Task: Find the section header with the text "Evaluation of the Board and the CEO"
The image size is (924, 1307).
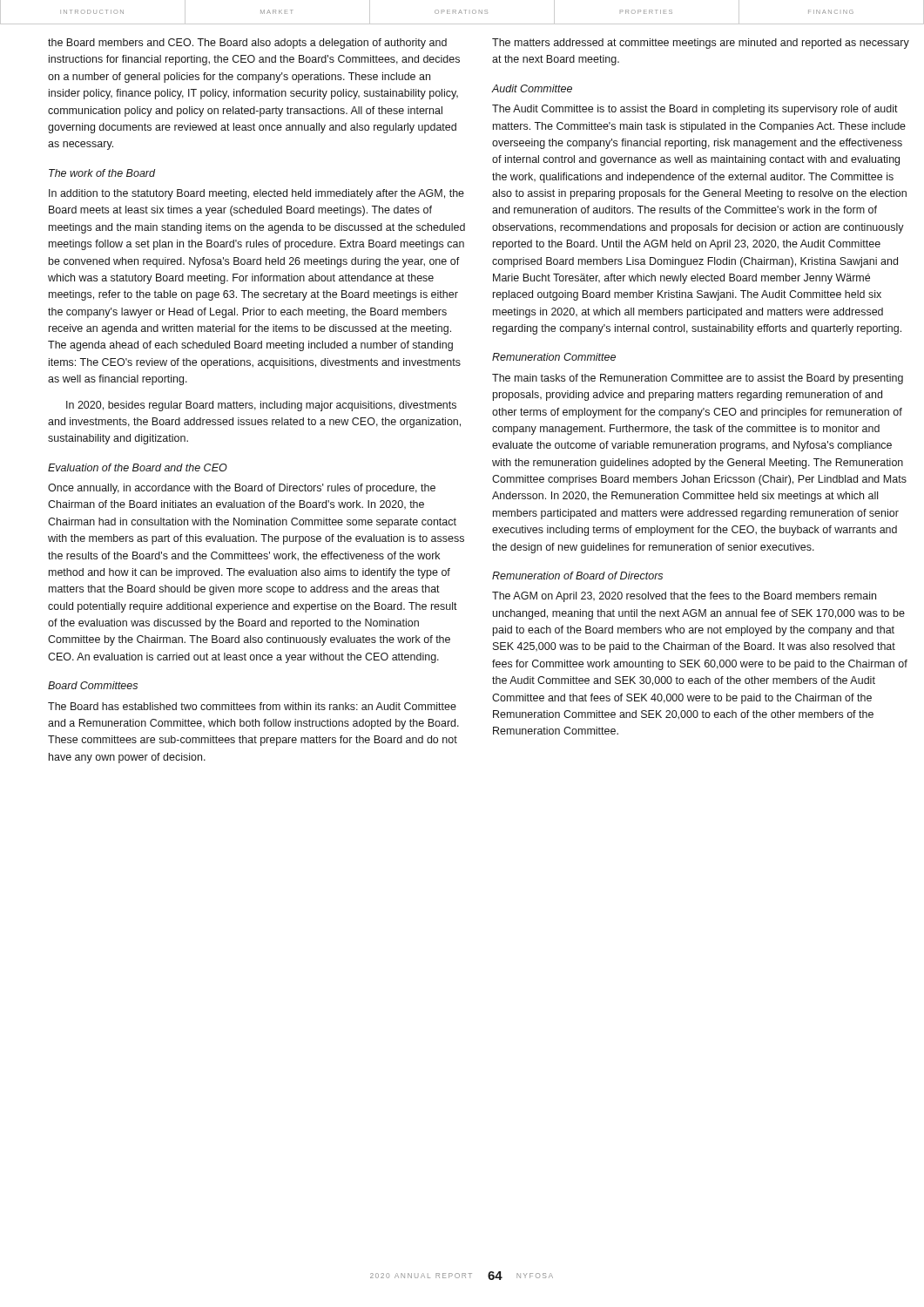Action: [138, 467]
